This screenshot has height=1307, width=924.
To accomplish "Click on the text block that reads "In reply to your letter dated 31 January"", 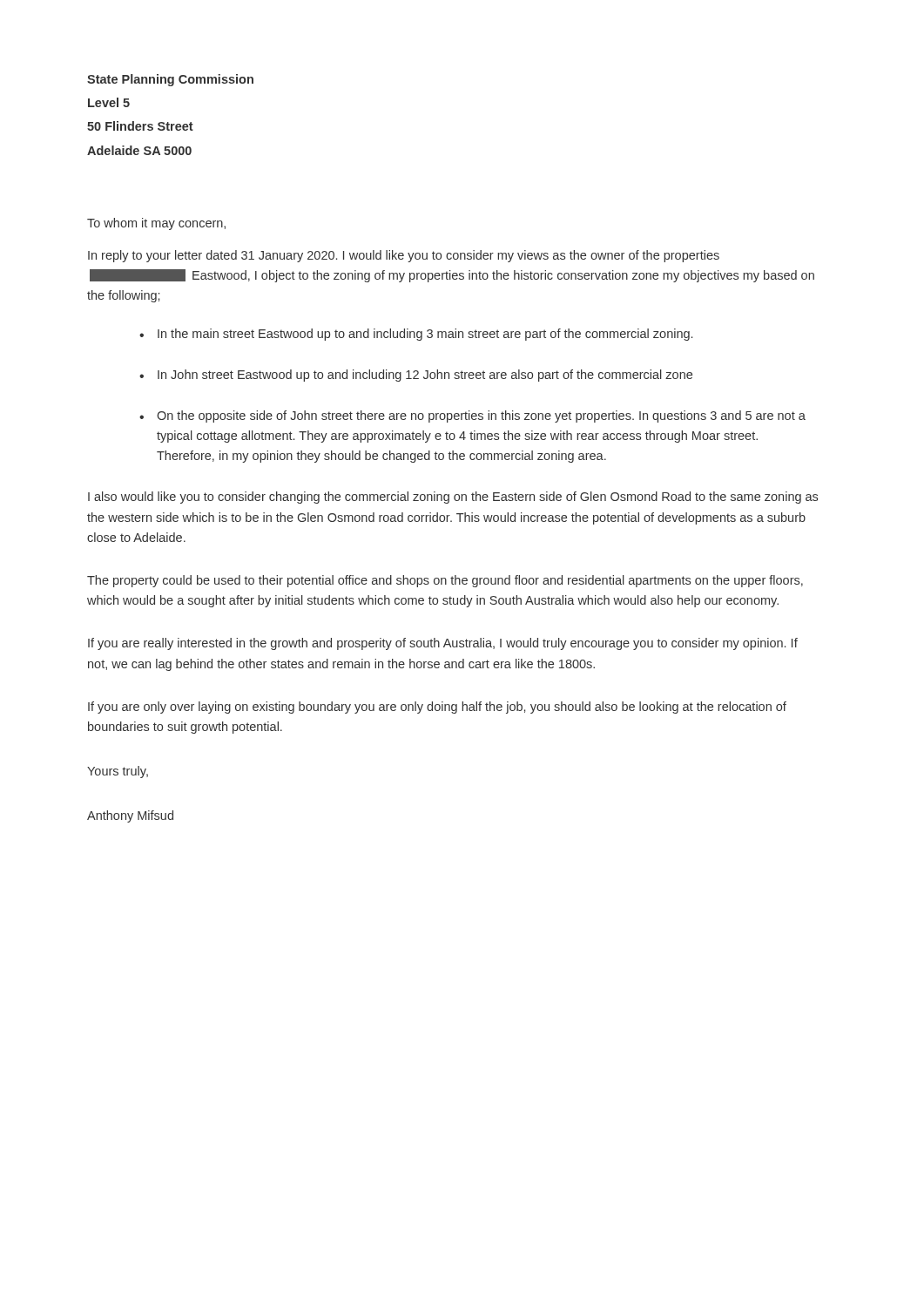I will pos(451,275).
